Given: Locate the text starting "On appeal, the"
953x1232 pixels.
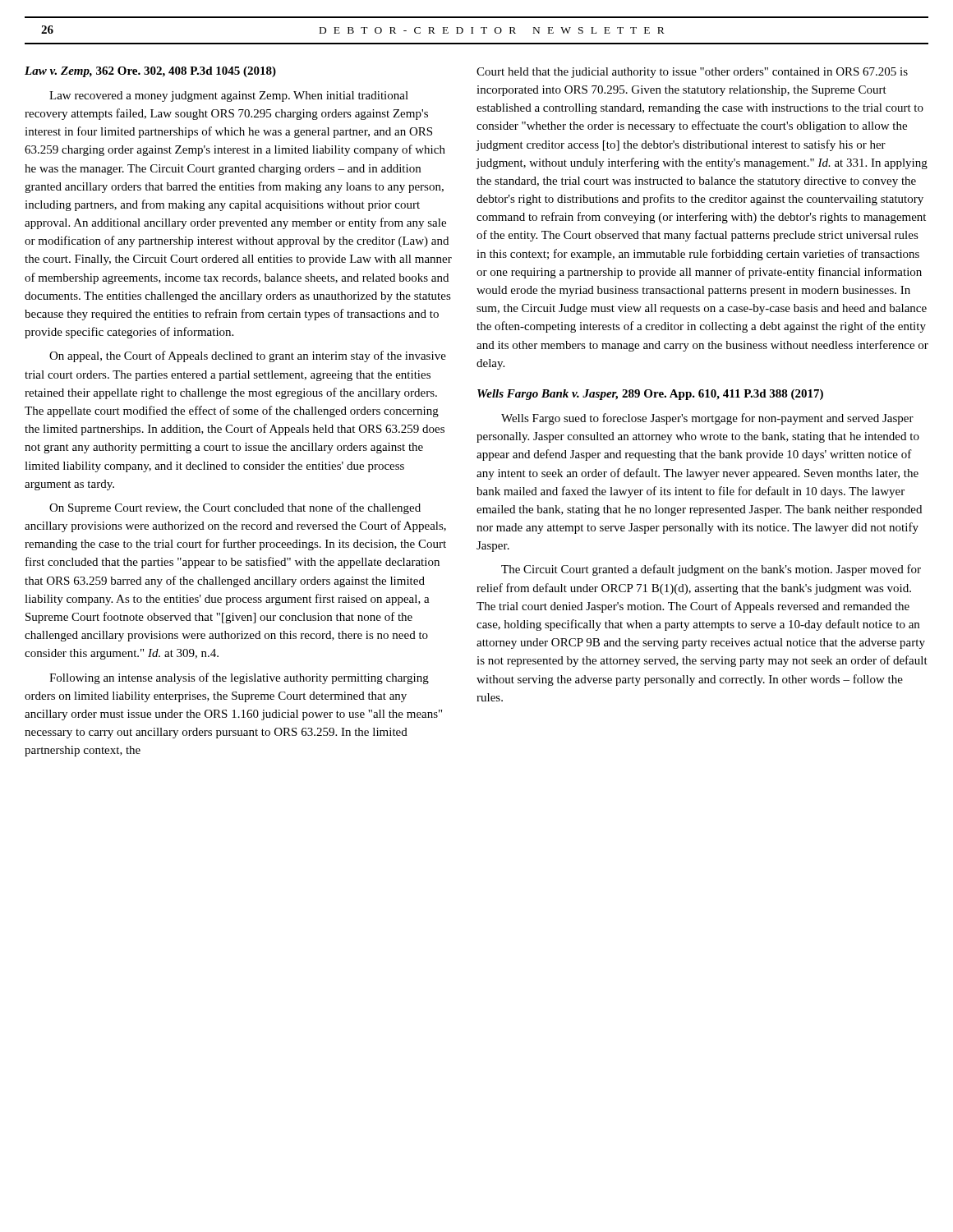Looking at the screenshot, I should click(238, 420).
